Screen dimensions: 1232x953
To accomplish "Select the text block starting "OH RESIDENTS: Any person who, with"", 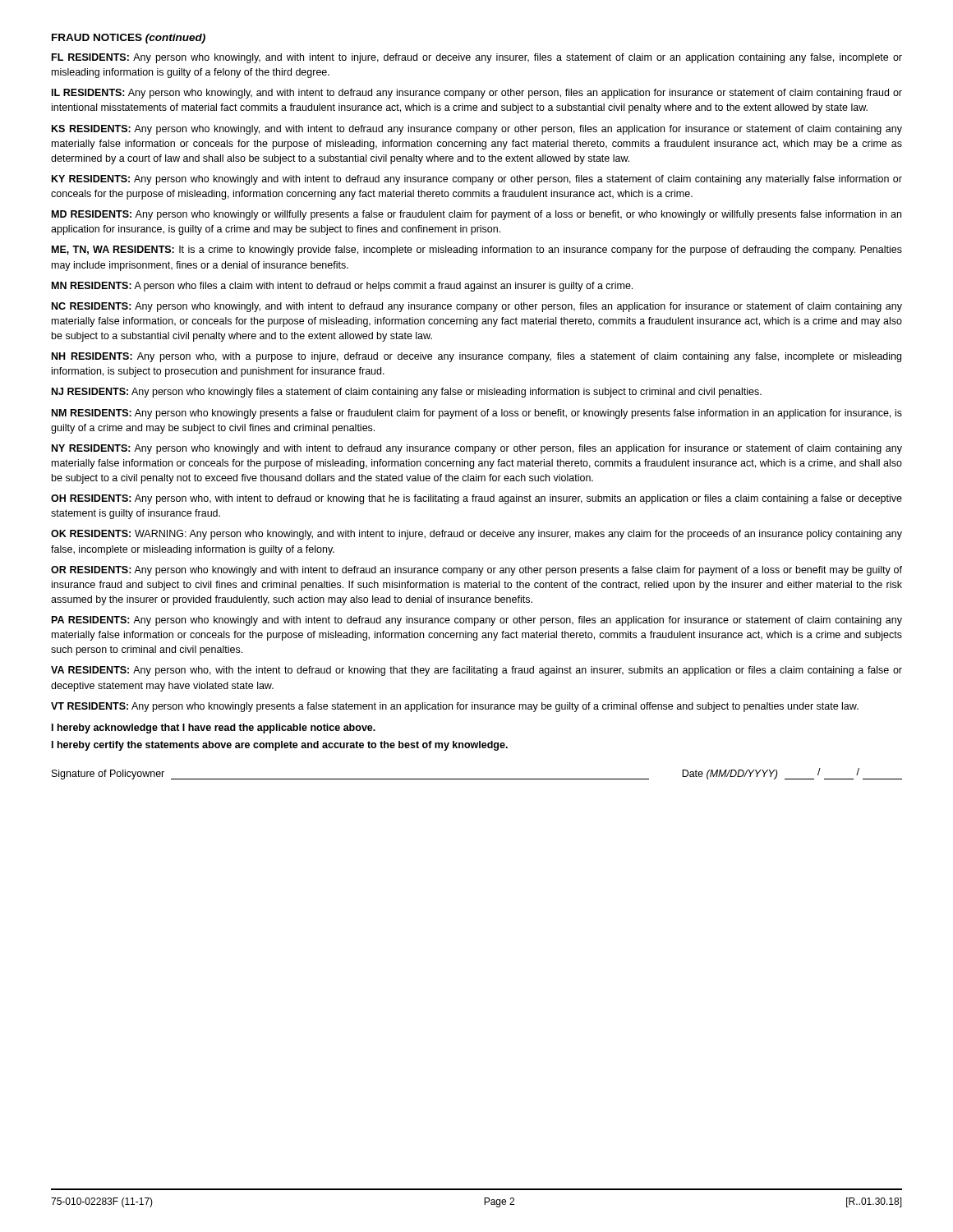I will pos(476,506).
